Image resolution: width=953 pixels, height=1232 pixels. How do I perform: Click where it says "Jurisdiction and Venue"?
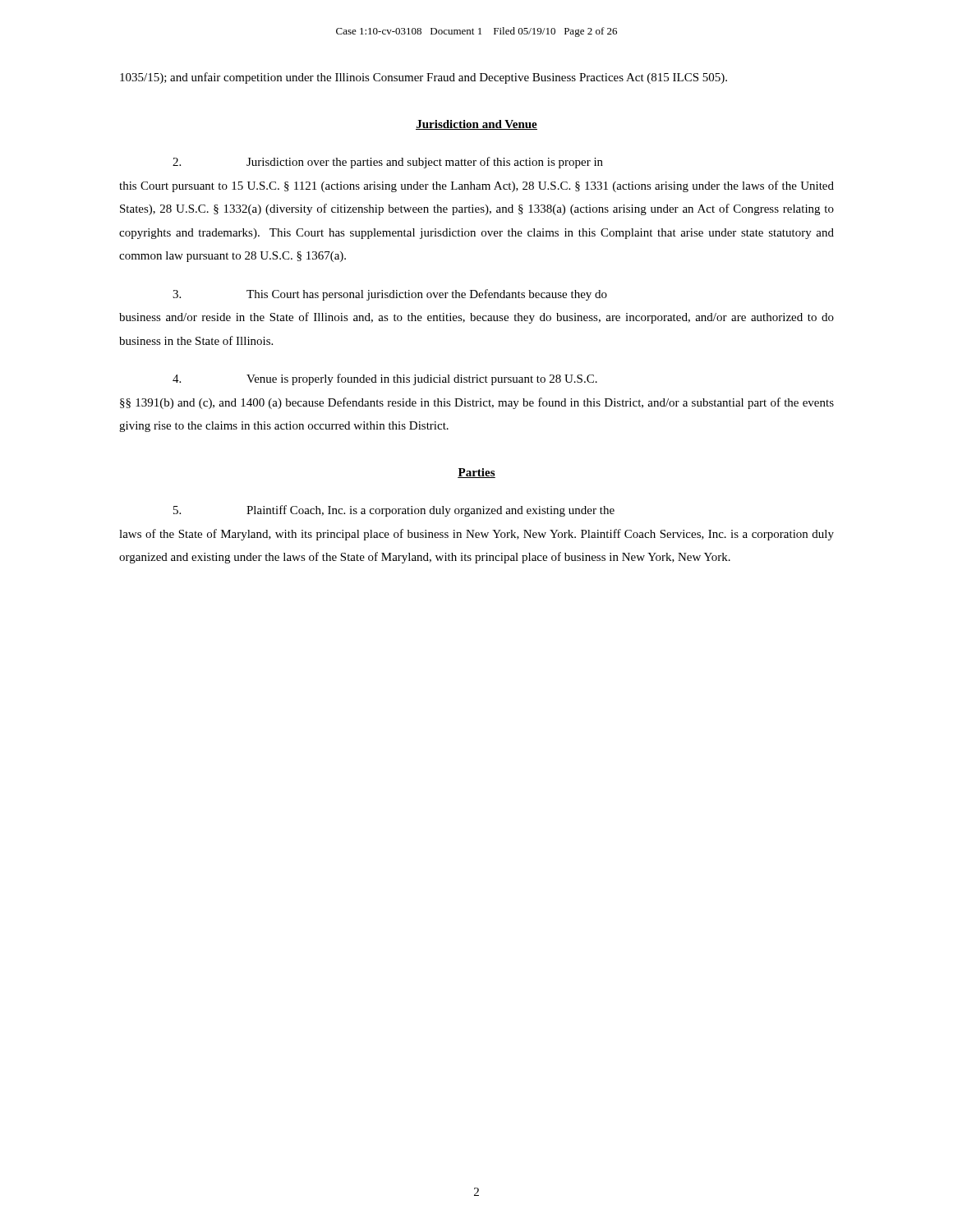coord(476,124)
